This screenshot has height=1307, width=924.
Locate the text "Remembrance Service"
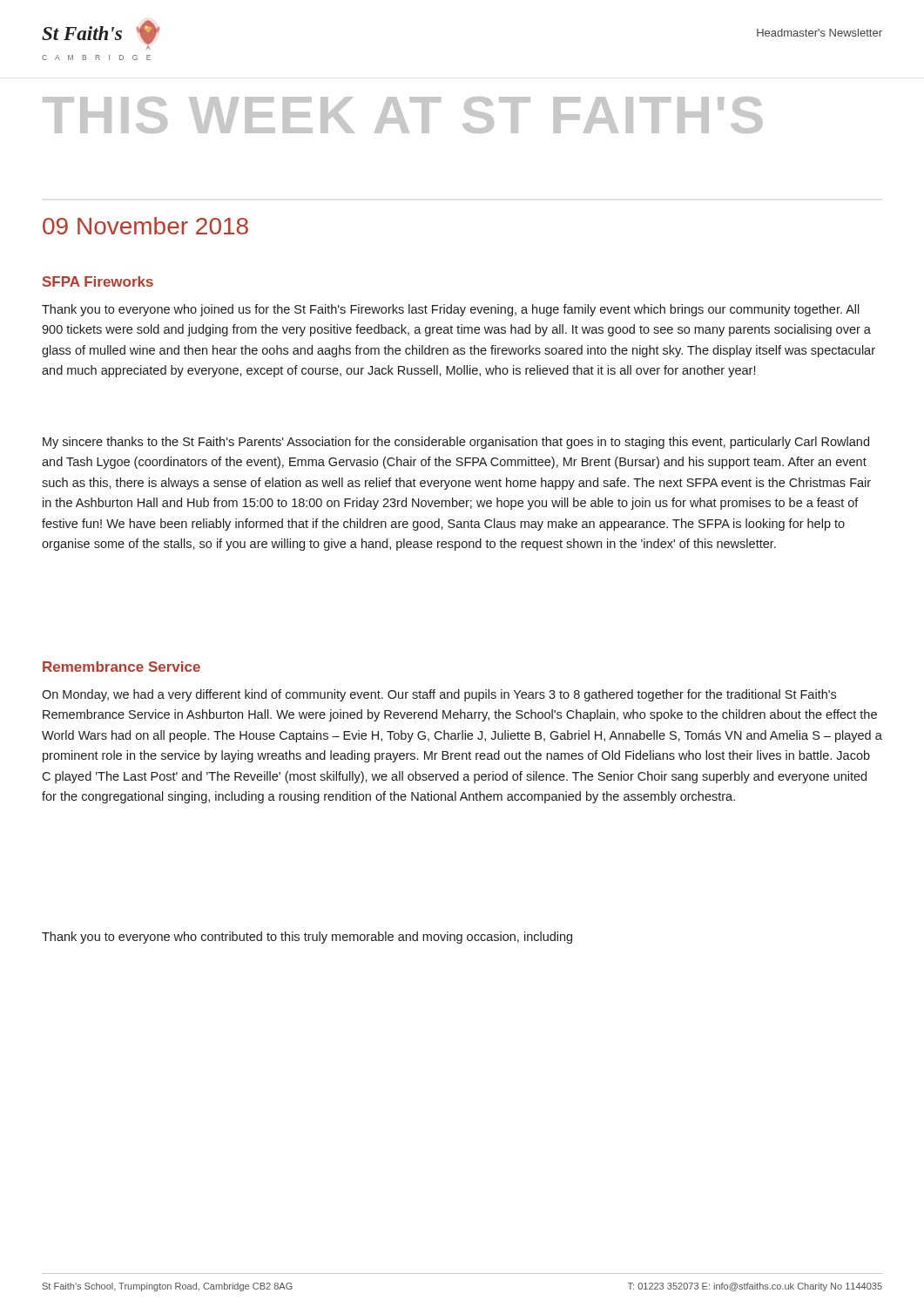121,667
